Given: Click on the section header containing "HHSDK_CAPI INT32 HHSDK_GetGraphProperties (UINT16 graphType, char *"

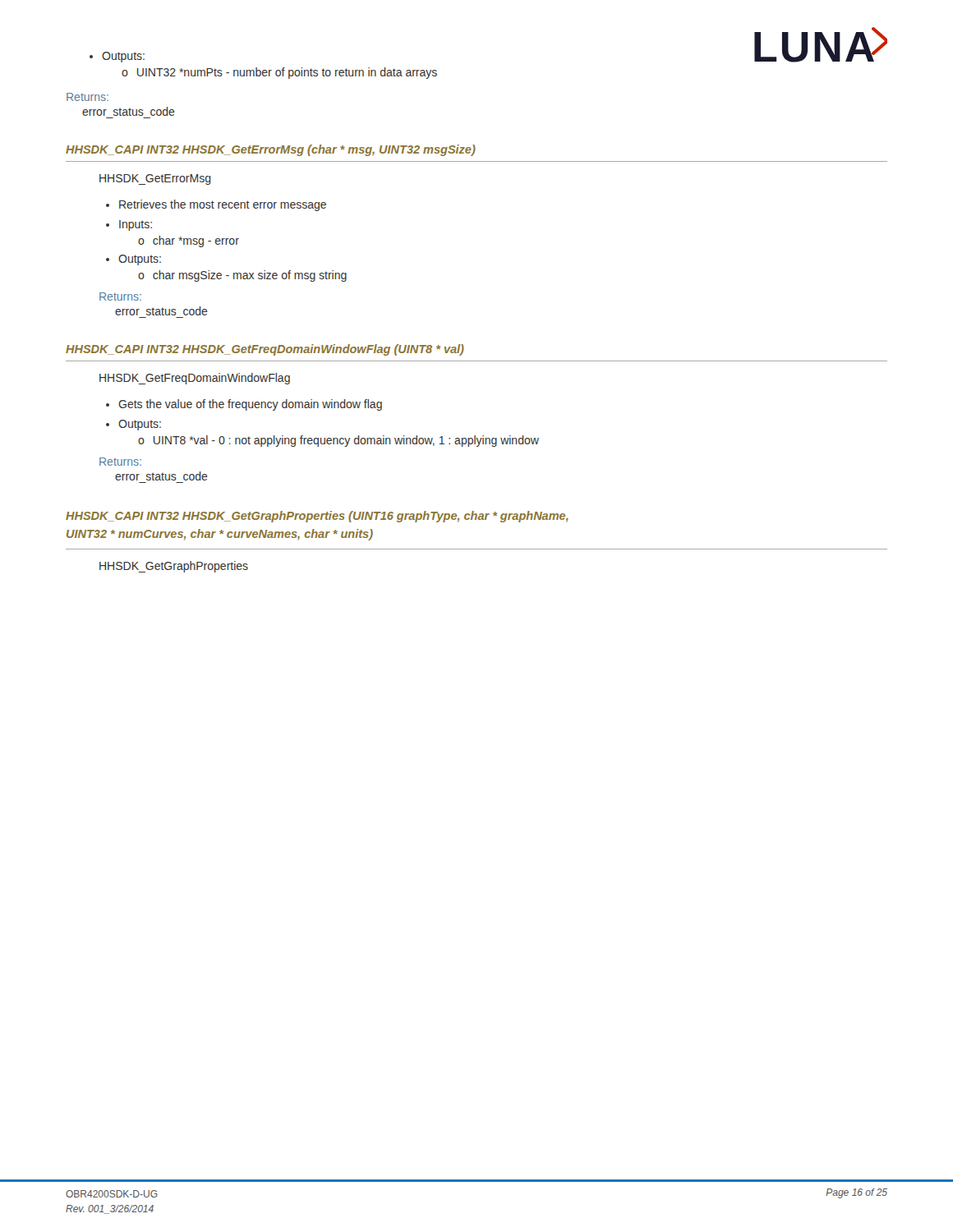Looking at the screenshot, I should pyautogui.click(x=476, y=525).
